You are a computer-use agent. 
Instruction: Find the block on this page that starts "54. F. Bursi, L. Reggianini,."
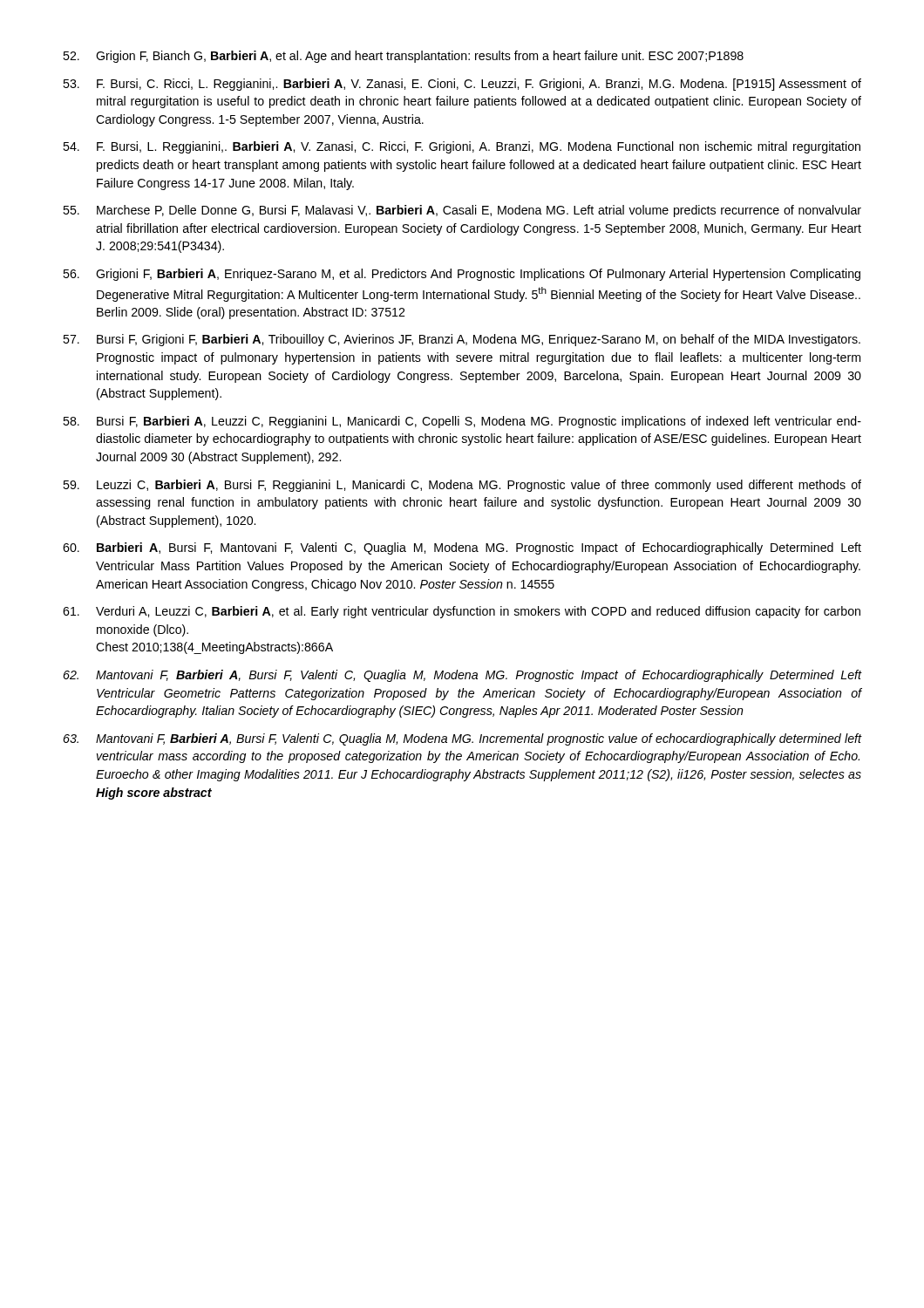point(462,165)
